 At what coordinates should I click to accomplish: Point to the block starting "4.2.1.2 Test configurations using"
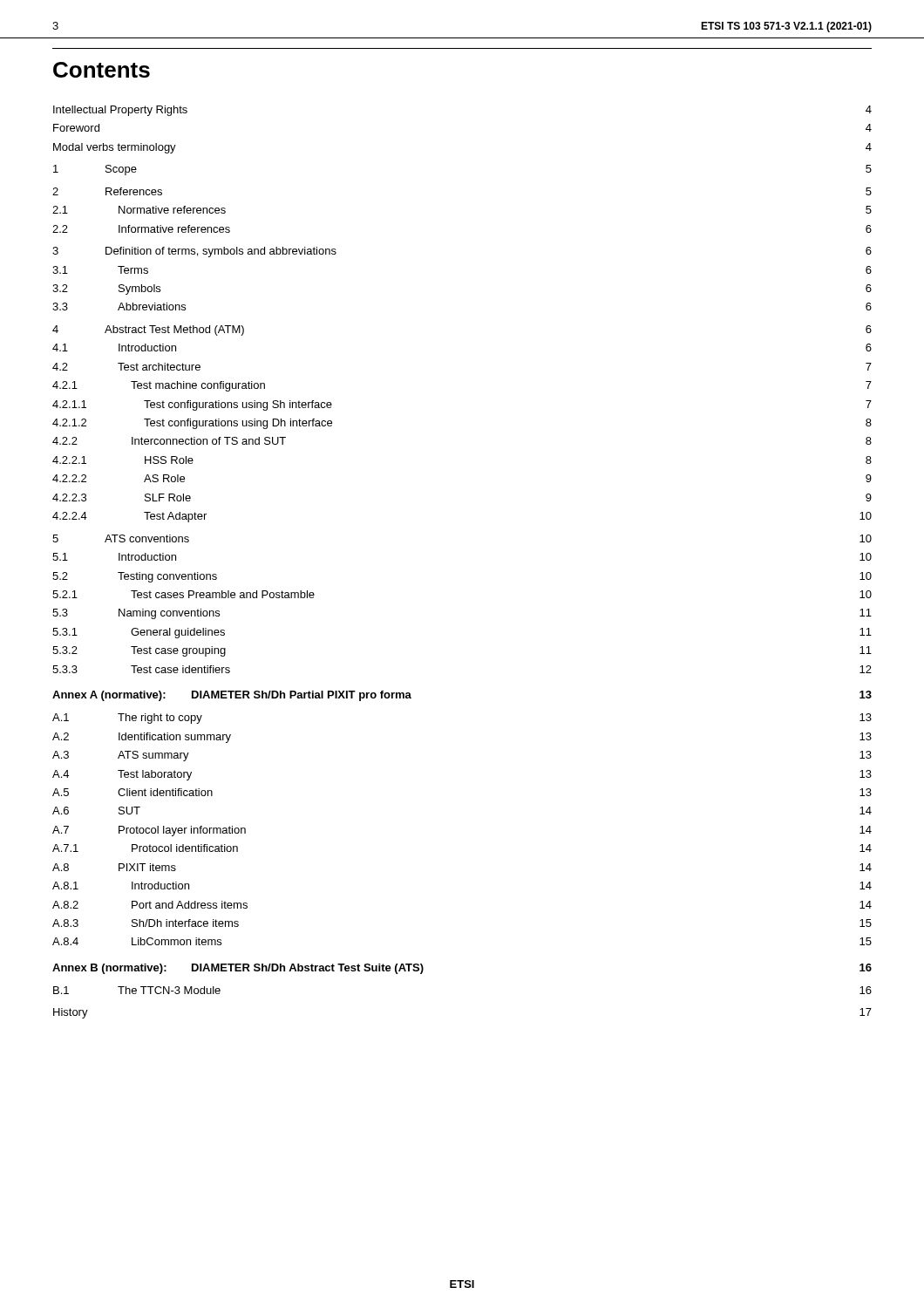click(65, 423)
